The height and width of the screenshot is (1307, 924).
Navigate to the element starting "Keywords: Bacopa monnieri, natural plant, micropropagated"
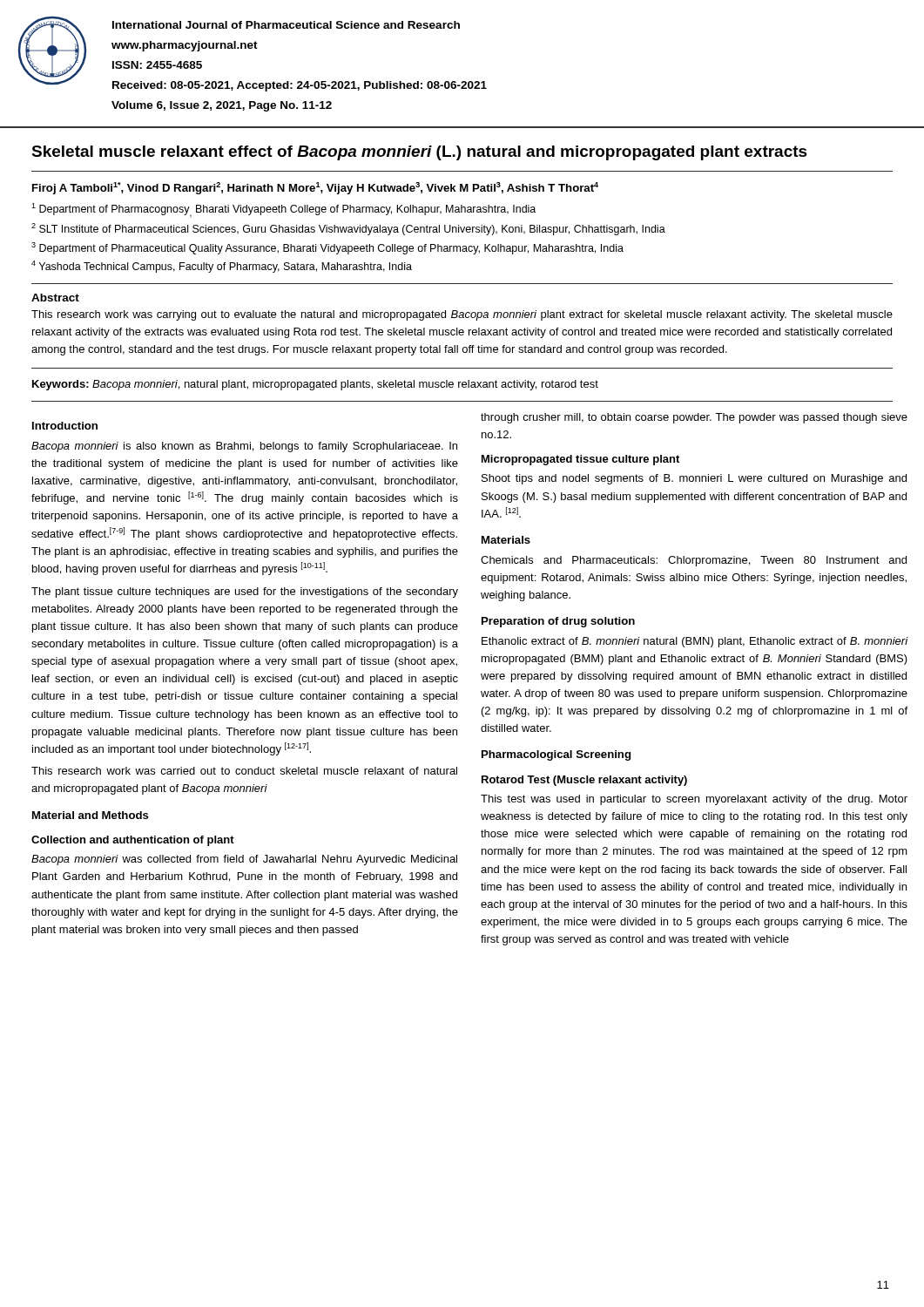pyautogui.click(x=315, y=383)
